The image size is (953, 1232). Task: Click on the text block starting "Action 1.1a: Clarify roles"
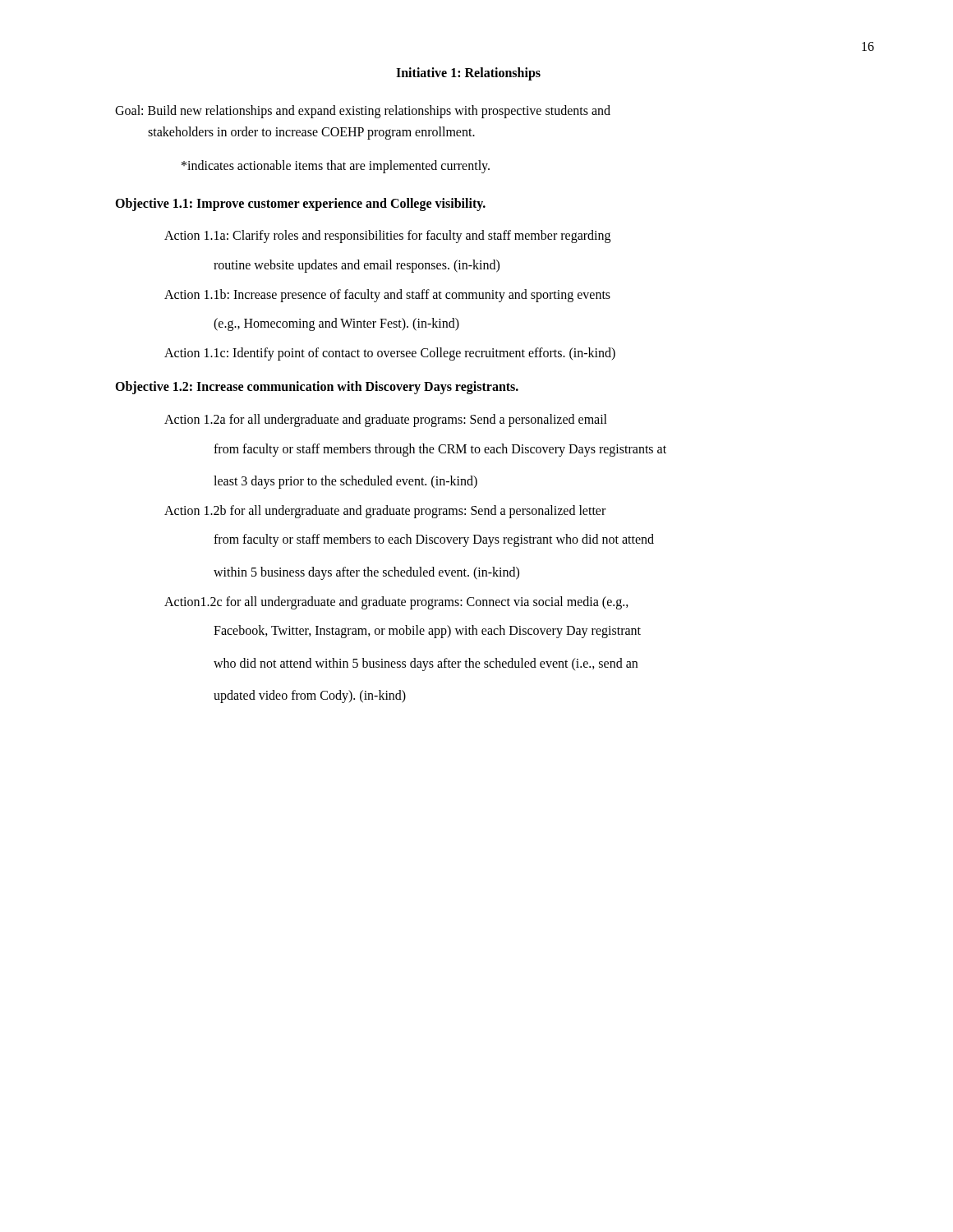tap(388, 236)
